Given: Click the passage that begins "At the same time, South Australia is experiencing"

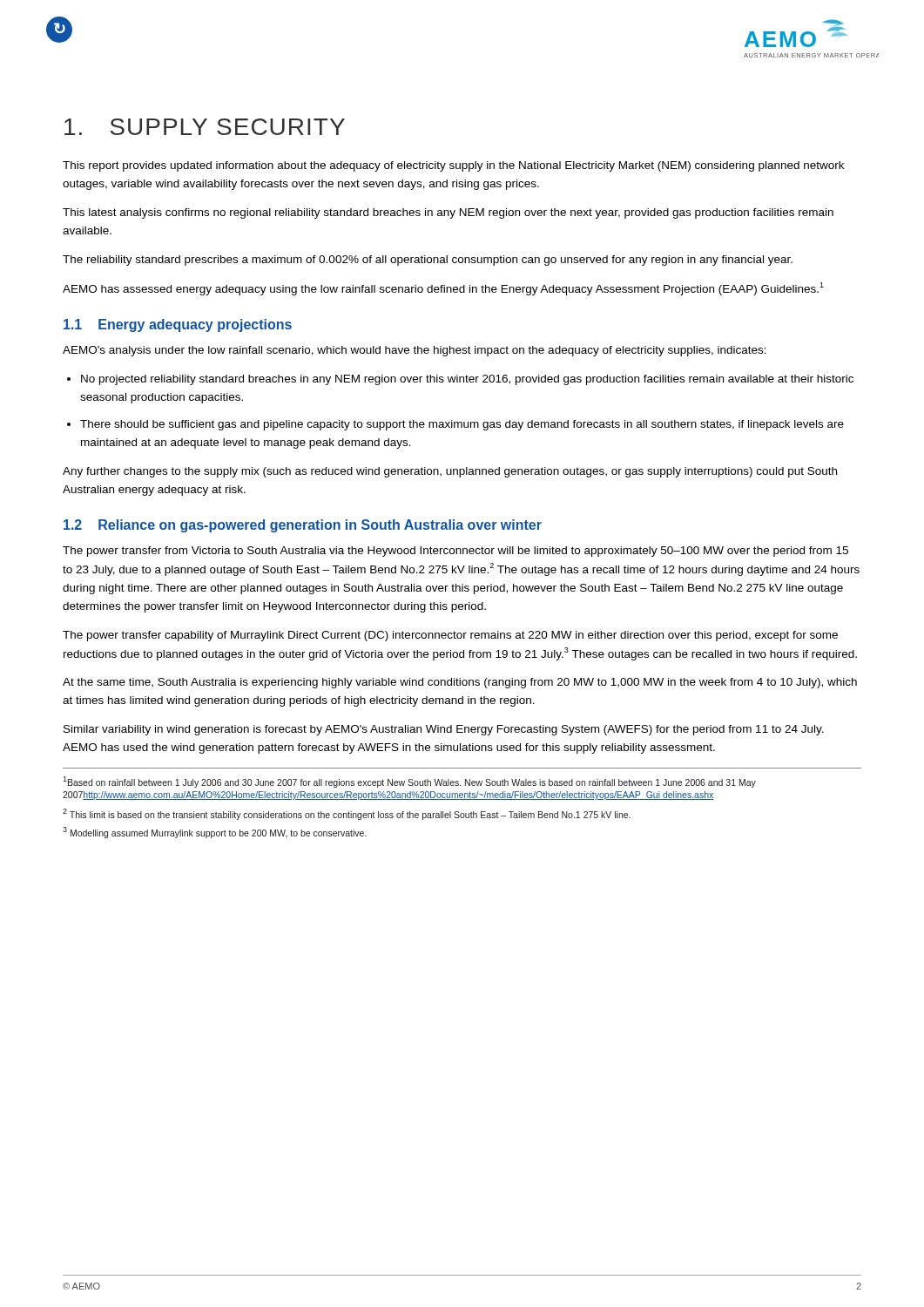Looking at the screenshot, I should tap(460, 691).
